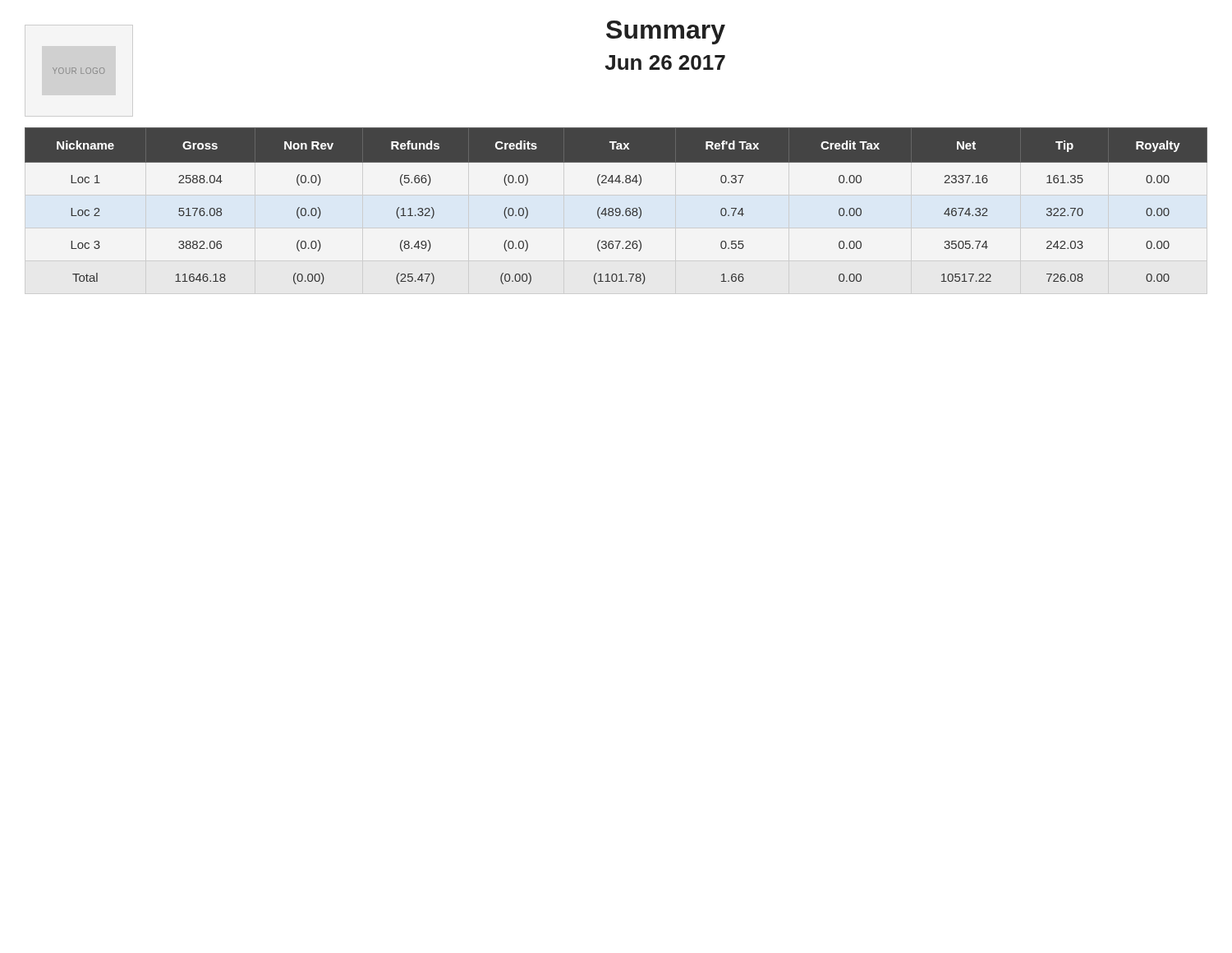Navigate to the region starting "Summary Jun 26"
Image resolution: width=1232 pixels, height=953 pixels.
click(665, 45)
